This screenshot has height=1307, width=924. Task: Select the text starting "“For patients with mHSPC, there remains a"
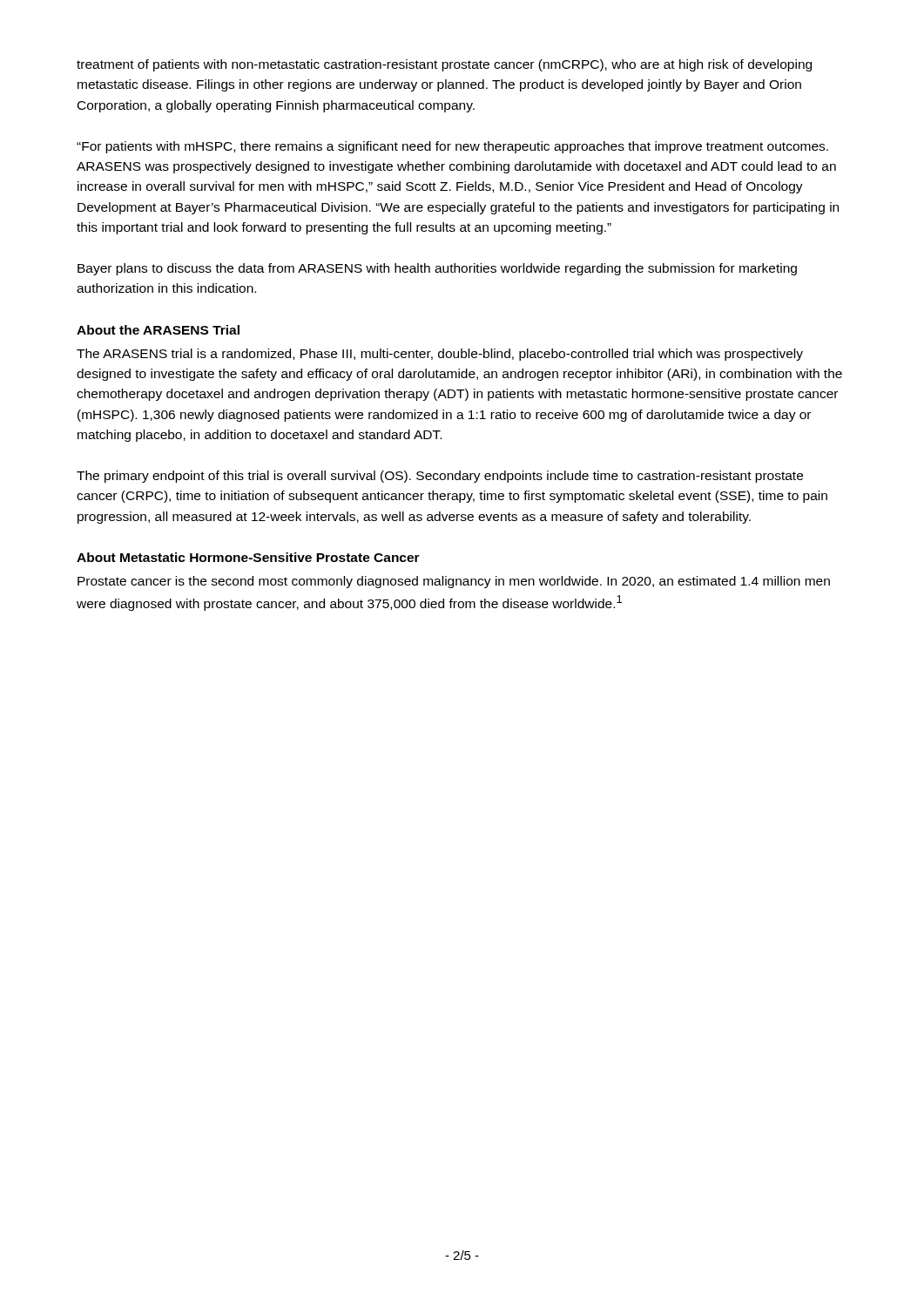coord(458,186)
